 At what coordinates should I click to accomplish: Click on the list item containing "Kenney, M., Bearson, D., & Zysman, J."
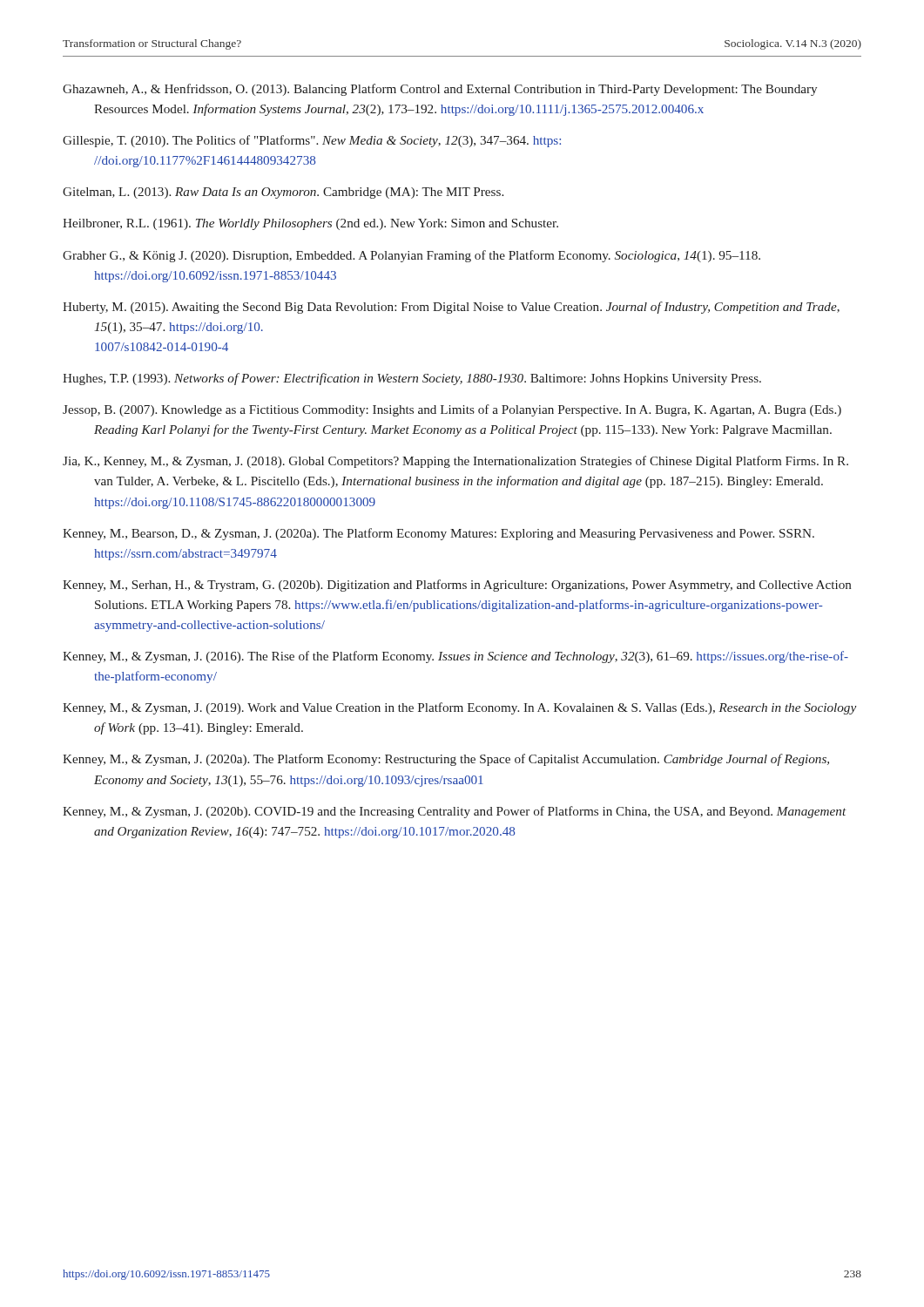pos(439,543)
